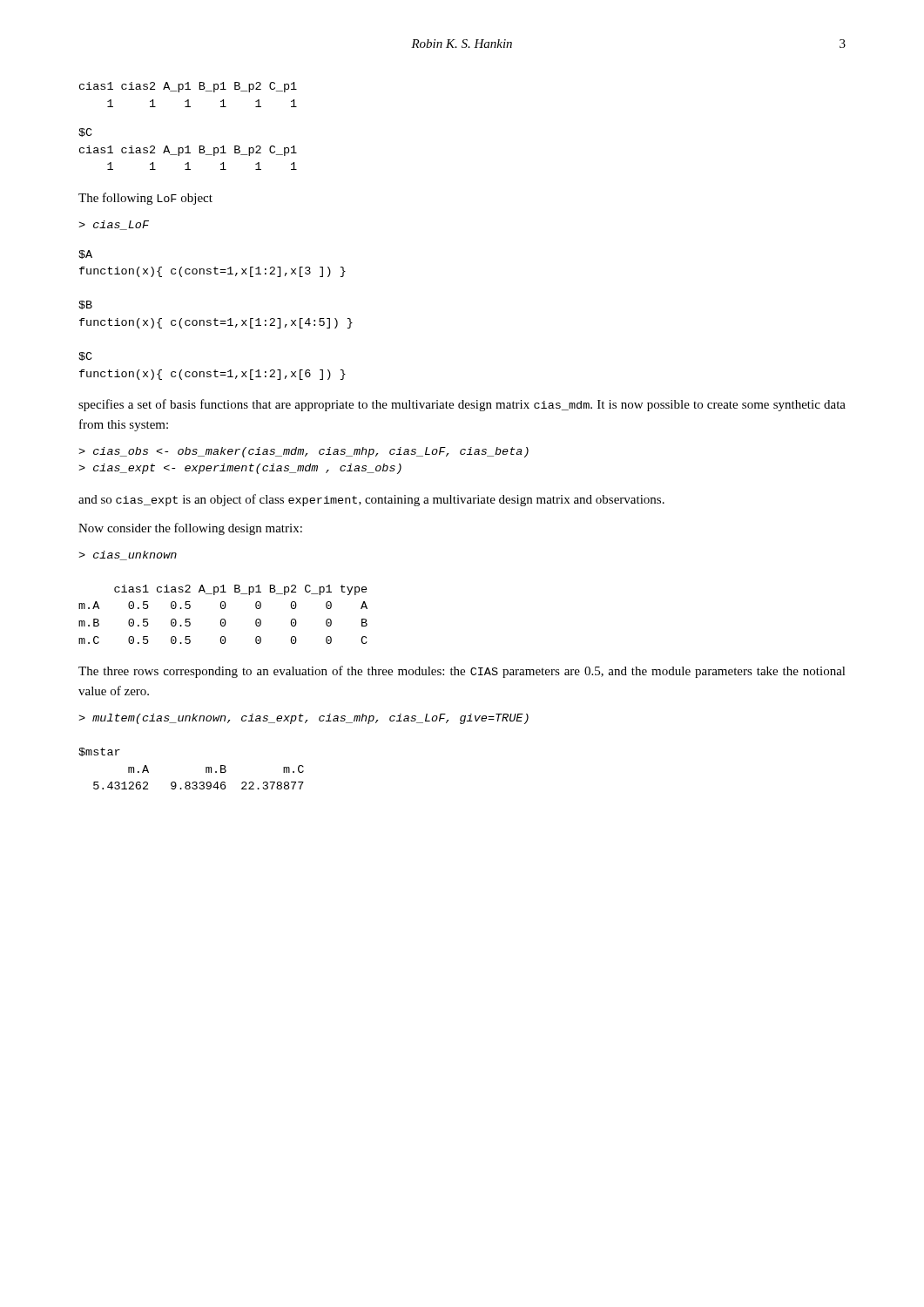
Task: Find the region starting "specifies a set of basis functions that are"
Action: click(x=462, y=415)
